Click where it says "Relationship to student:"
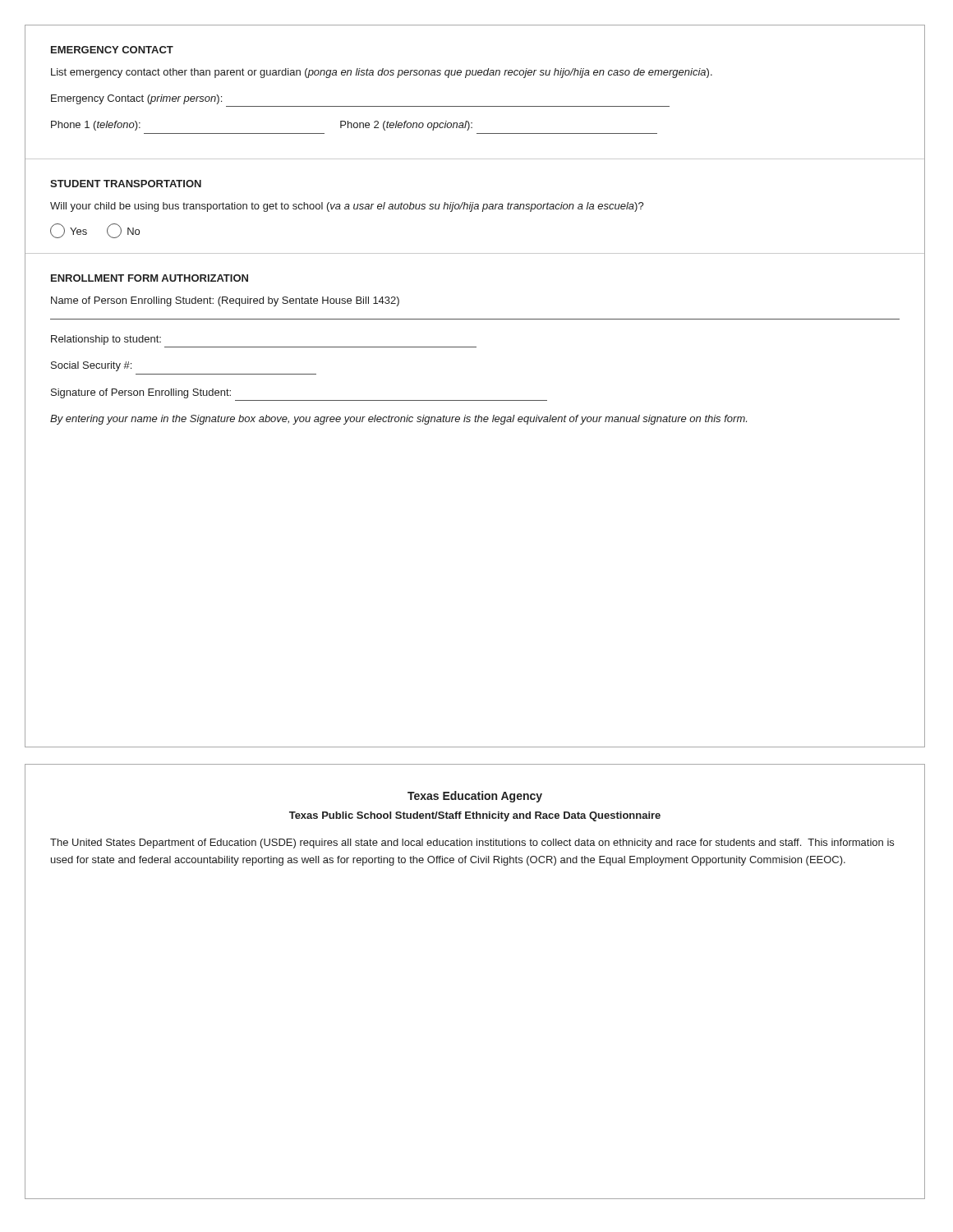Screen dimensions: 1232x953 [x=264, y=339]
